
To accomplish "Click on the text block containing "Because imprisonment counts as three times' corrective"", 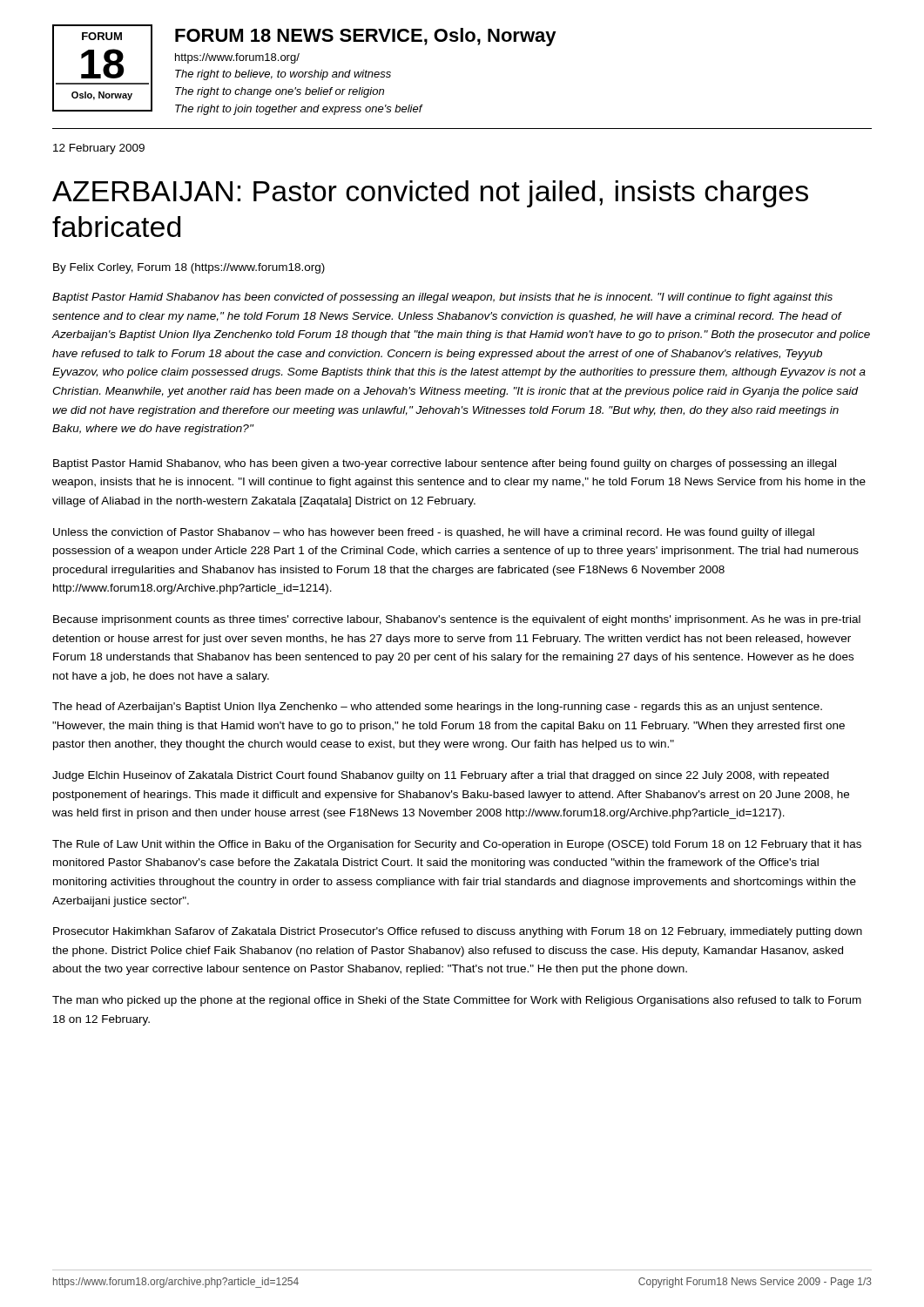I will 457,647.
